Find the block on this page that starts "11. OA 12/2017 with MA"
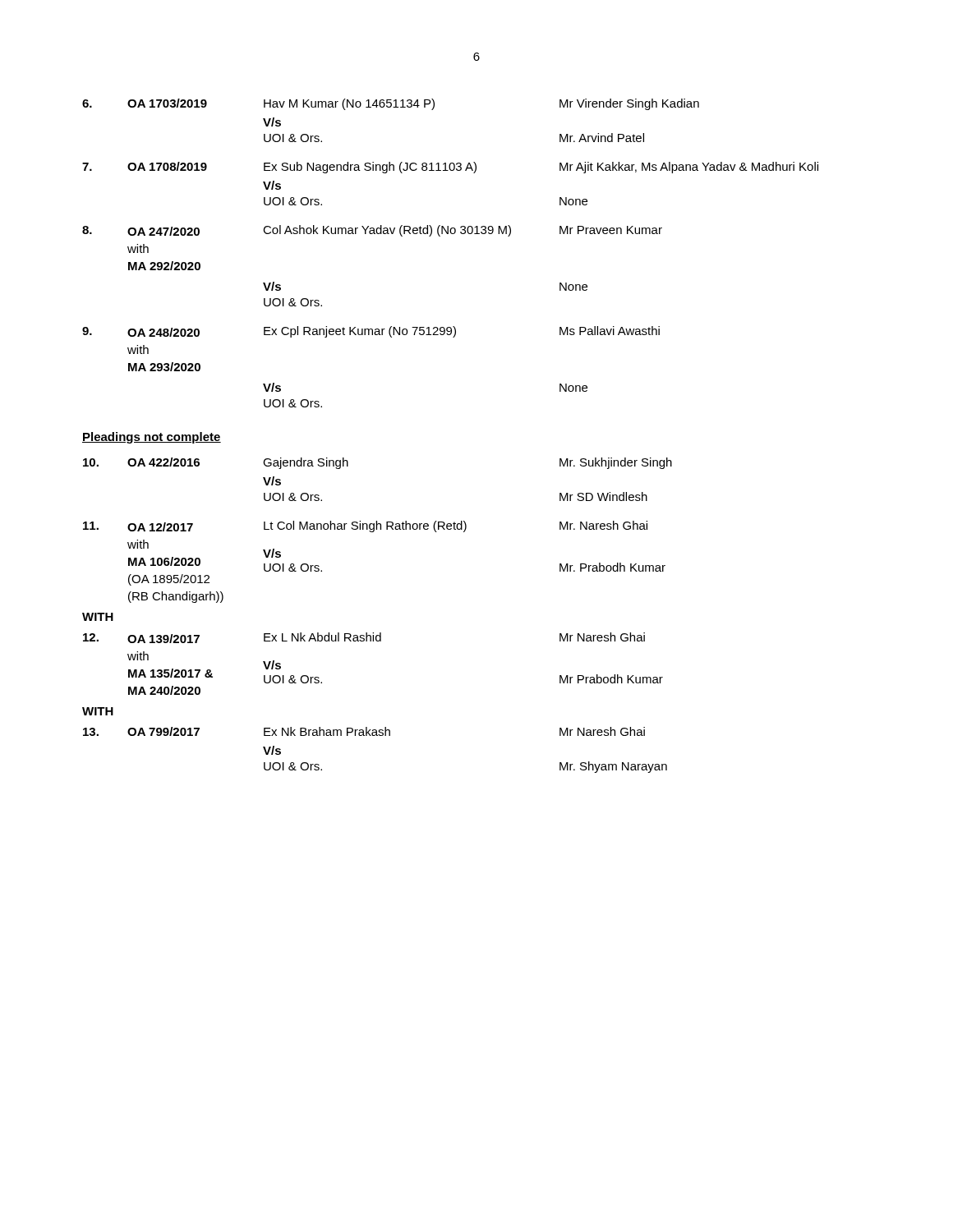Viewport: 953px width, 1232px height. tap(365, 526)
